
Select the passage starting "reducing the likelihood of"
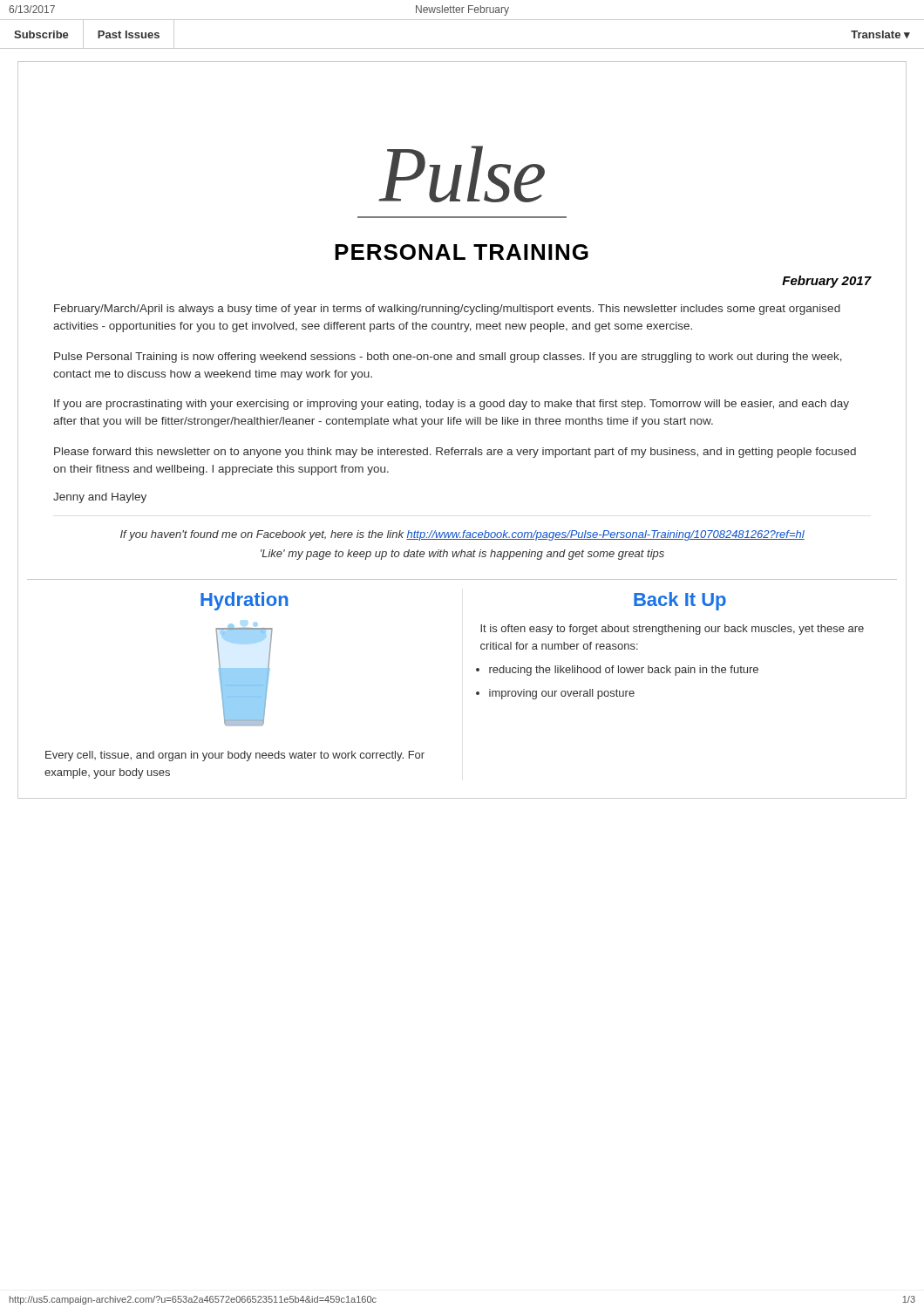[x=624, y=669]
